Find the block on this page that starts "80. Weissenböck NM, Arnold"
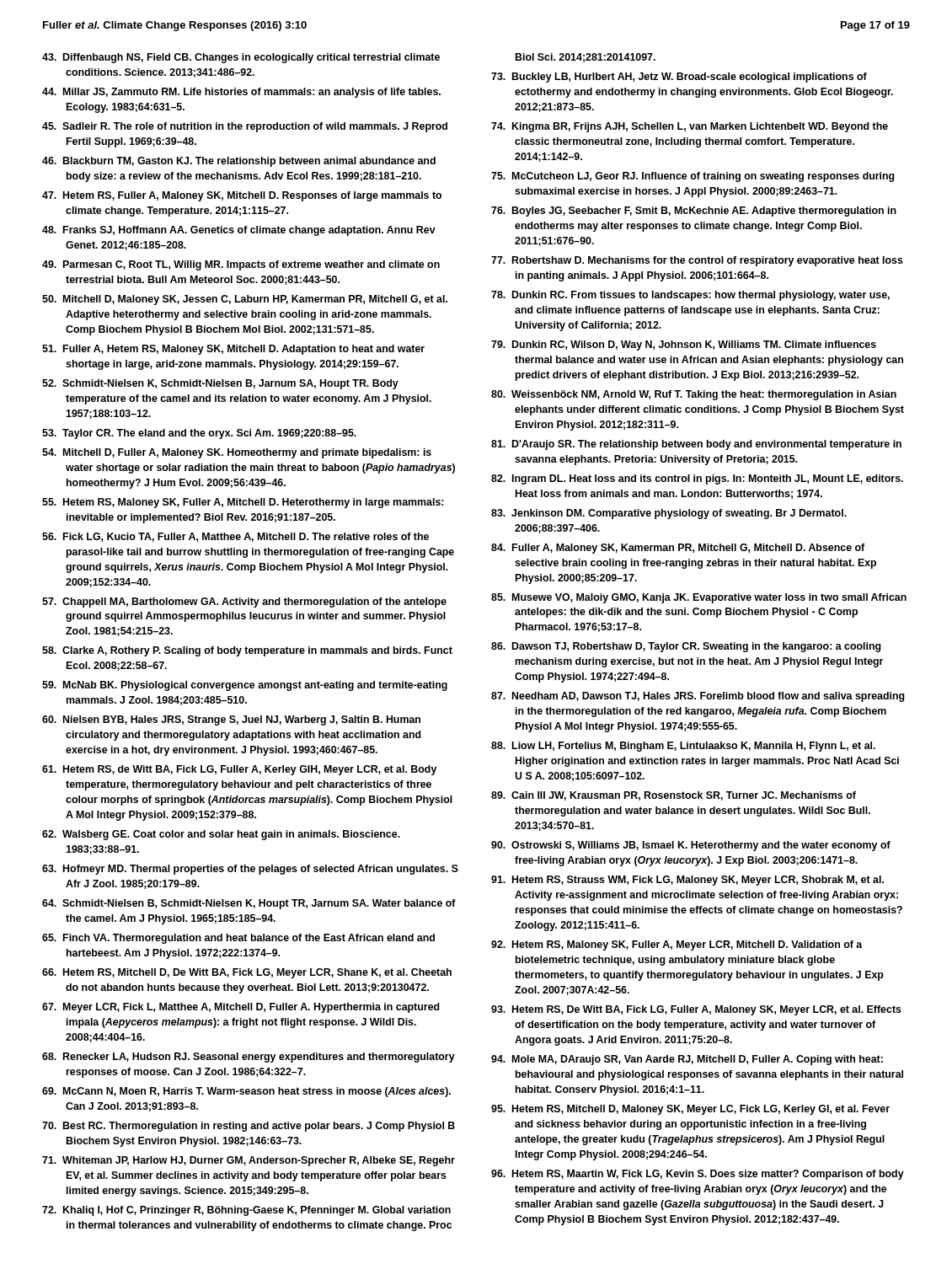This screenshot has width=952, height=1264. tap(698, 409)
